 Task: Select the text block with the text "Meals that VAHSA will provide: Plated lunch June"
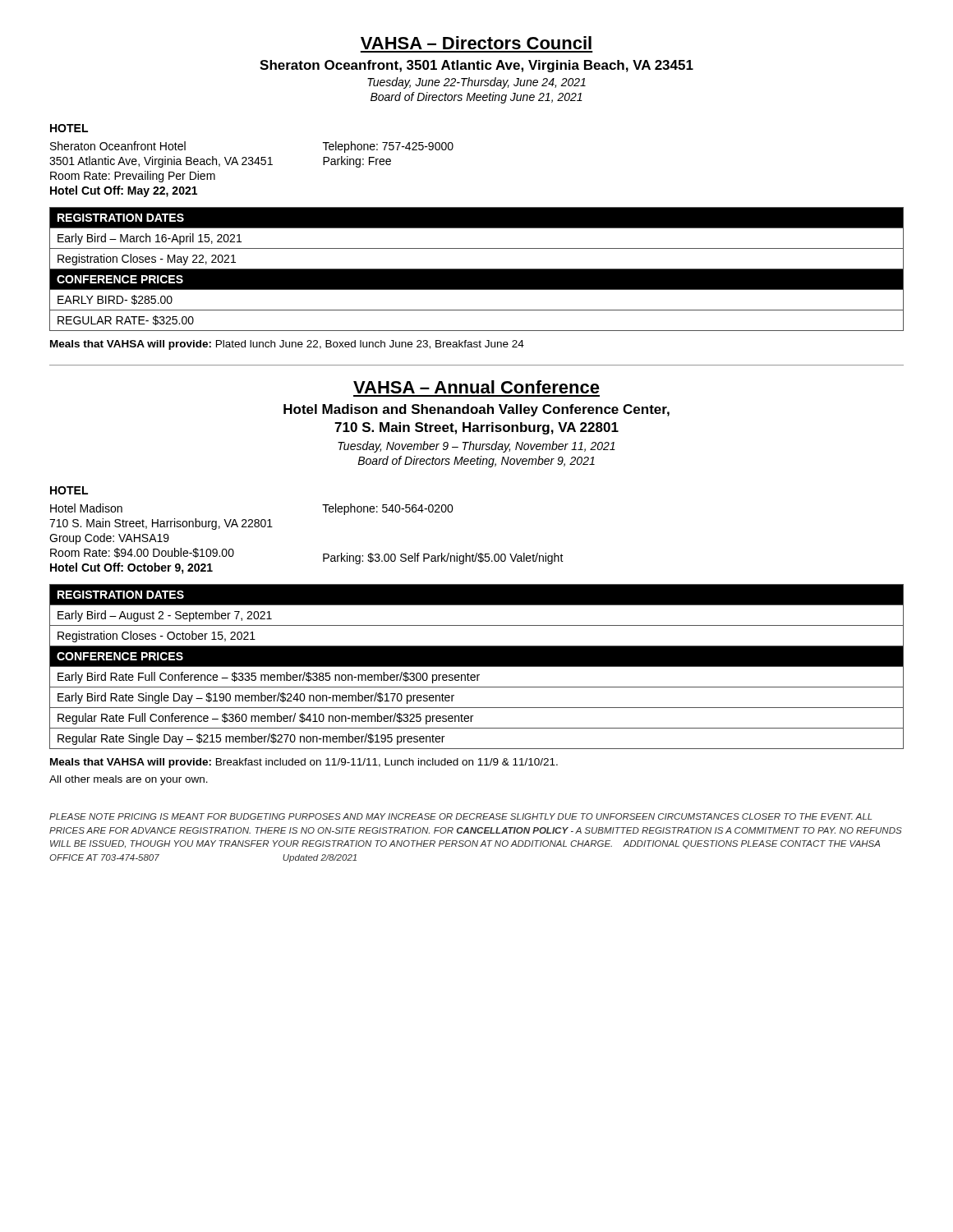(476, 344)
